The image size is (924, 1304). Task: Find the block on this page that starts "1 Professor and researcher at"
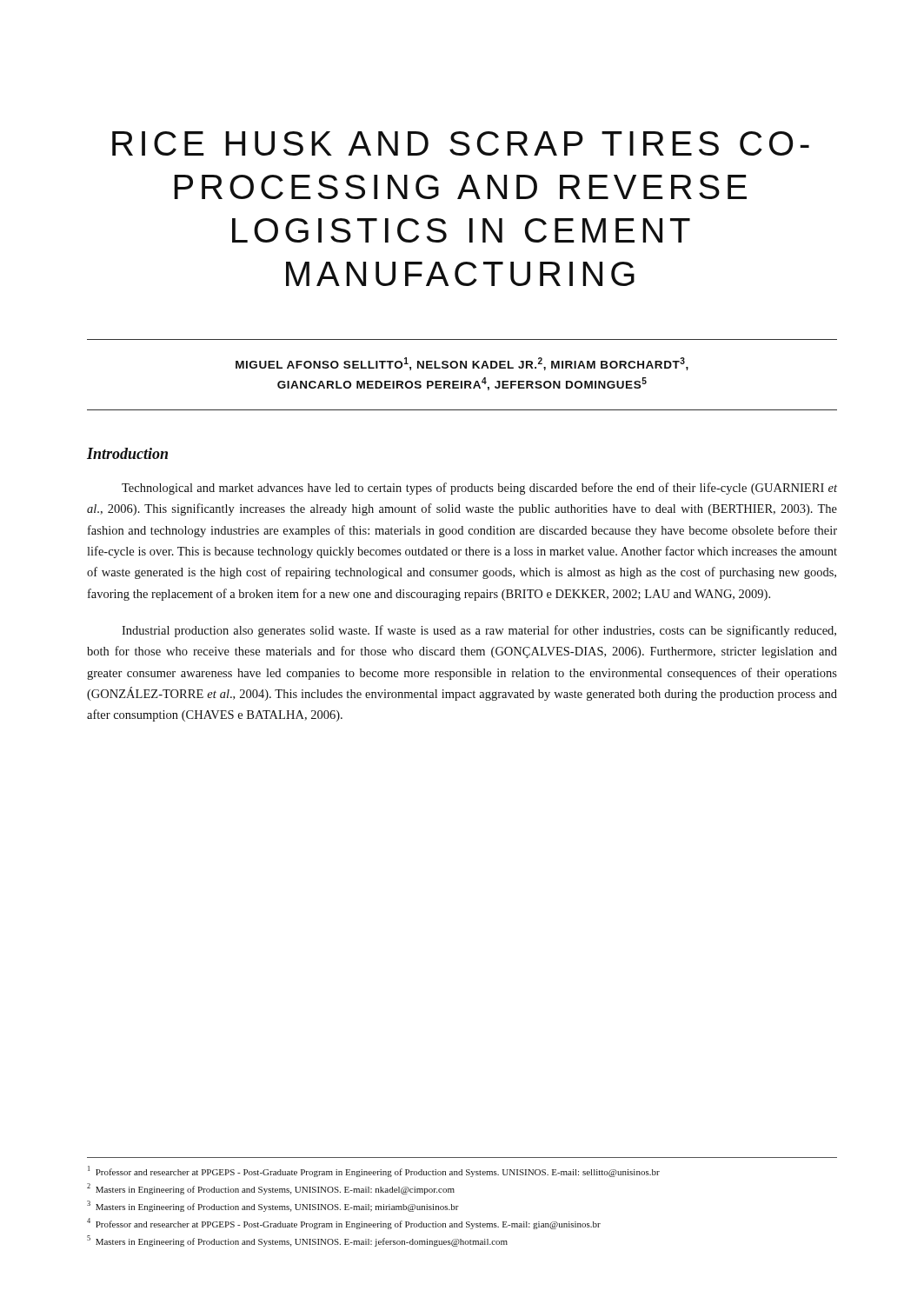(x=373, y=1171)
